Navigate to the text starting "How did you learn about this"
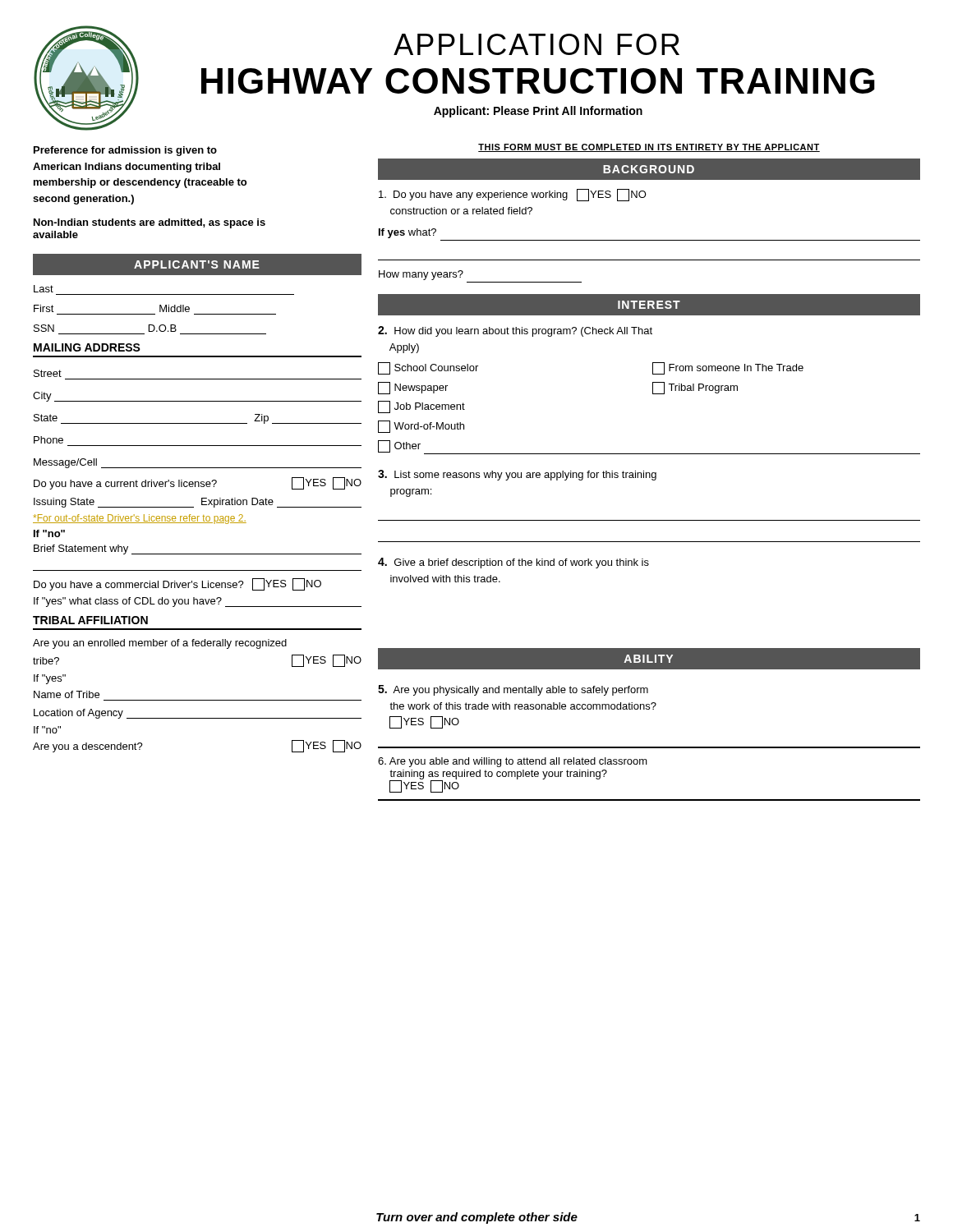Image resolution: width=953 pixels, height=1232 pixels. [649, 388]
